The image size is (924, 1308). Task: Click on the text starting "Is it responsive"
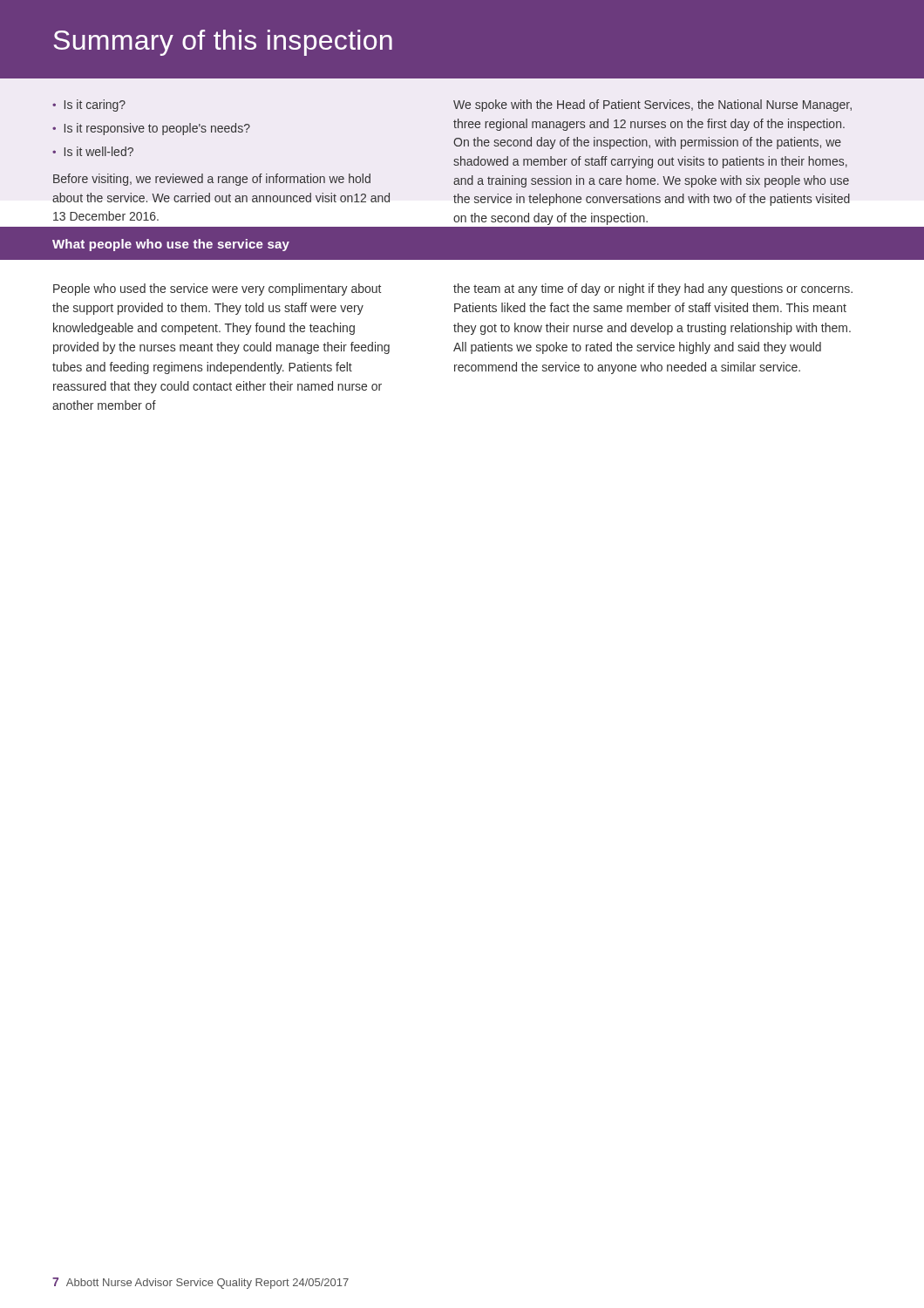157,128
